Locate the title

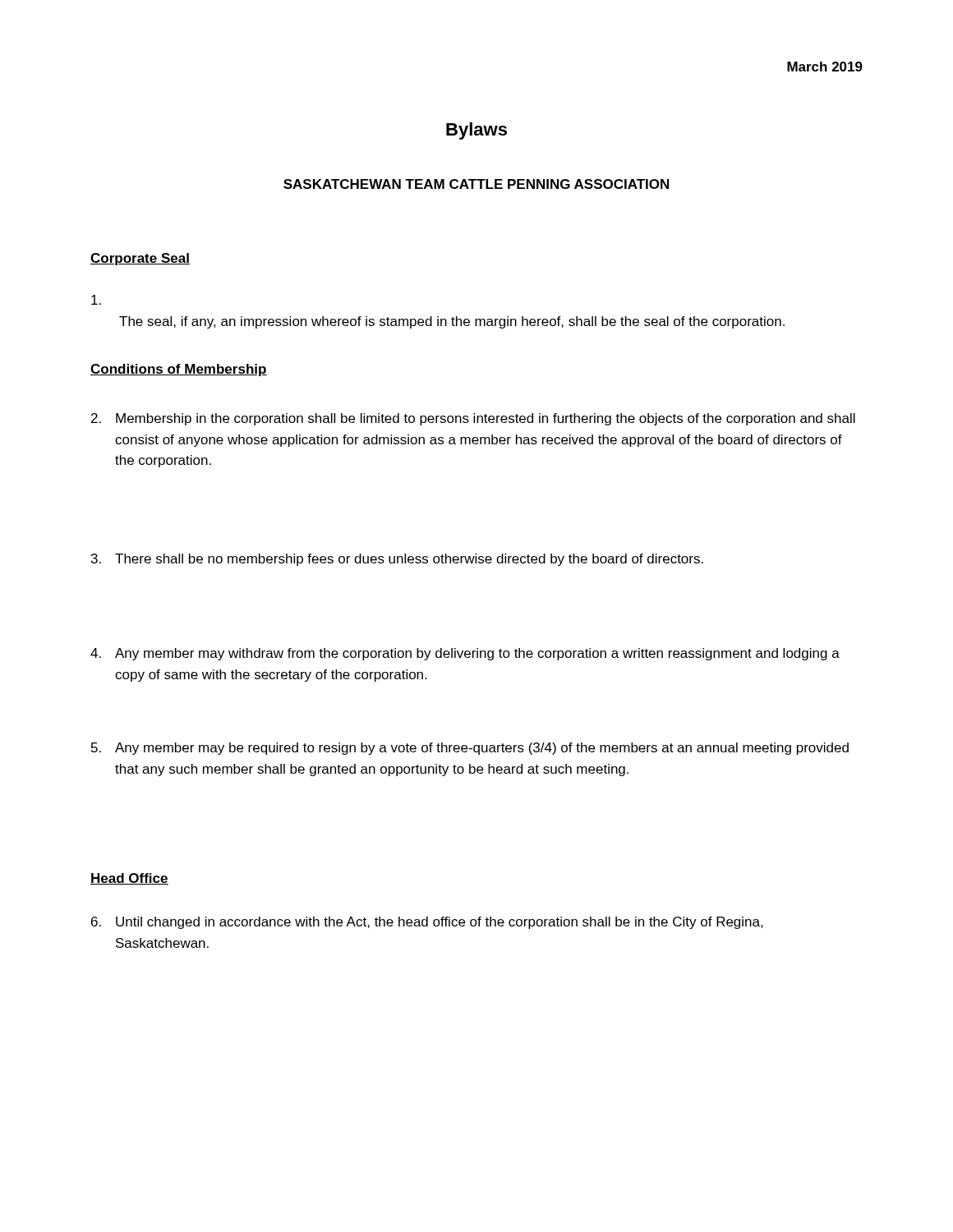[x=476, y=129]
